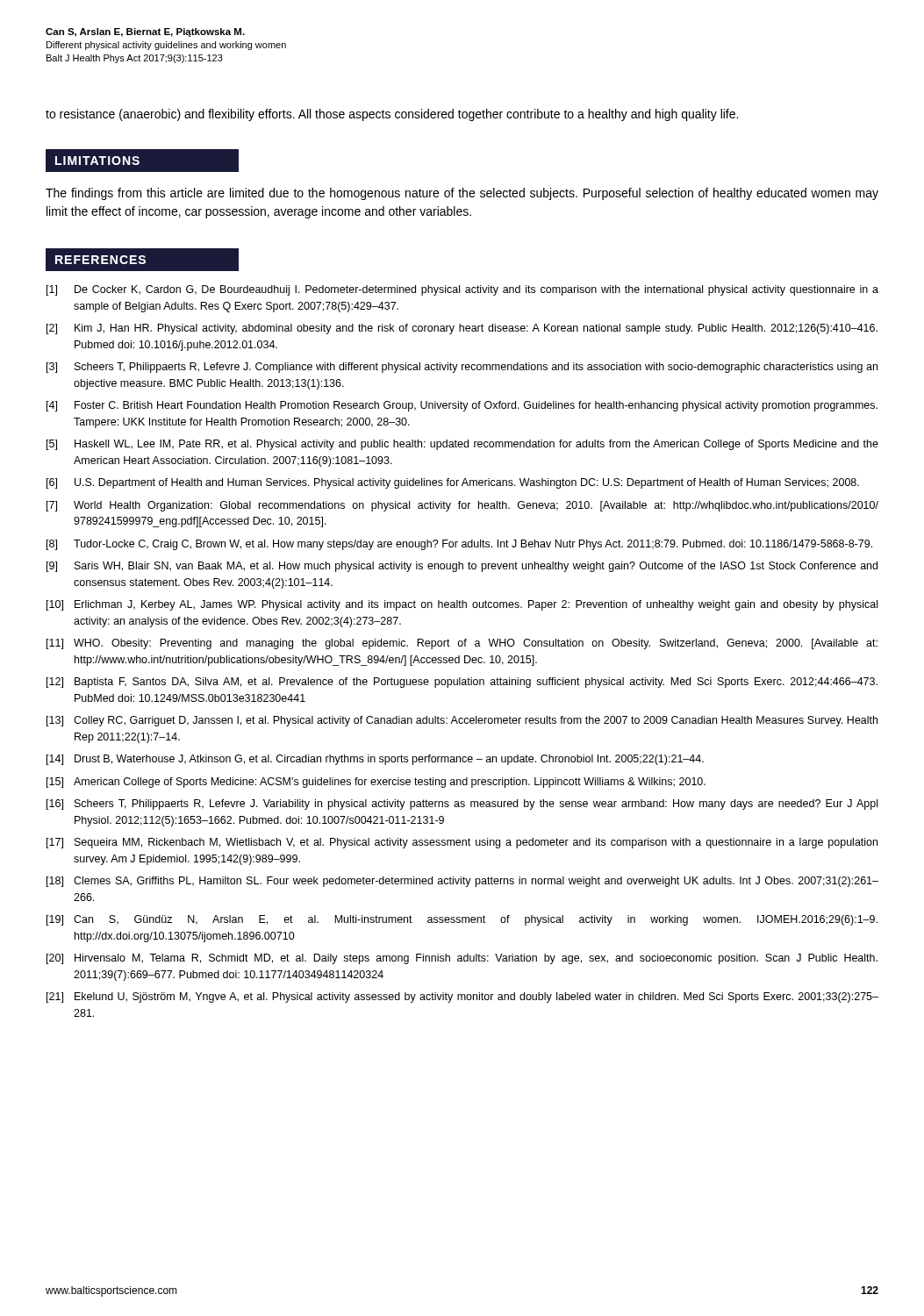Image resolution: width=924 pixels, height=1316 pixels.
Task: Select the list item that reads "[10] Erlichman J,"
Action: pyautogui.click(x=462, y=613)
